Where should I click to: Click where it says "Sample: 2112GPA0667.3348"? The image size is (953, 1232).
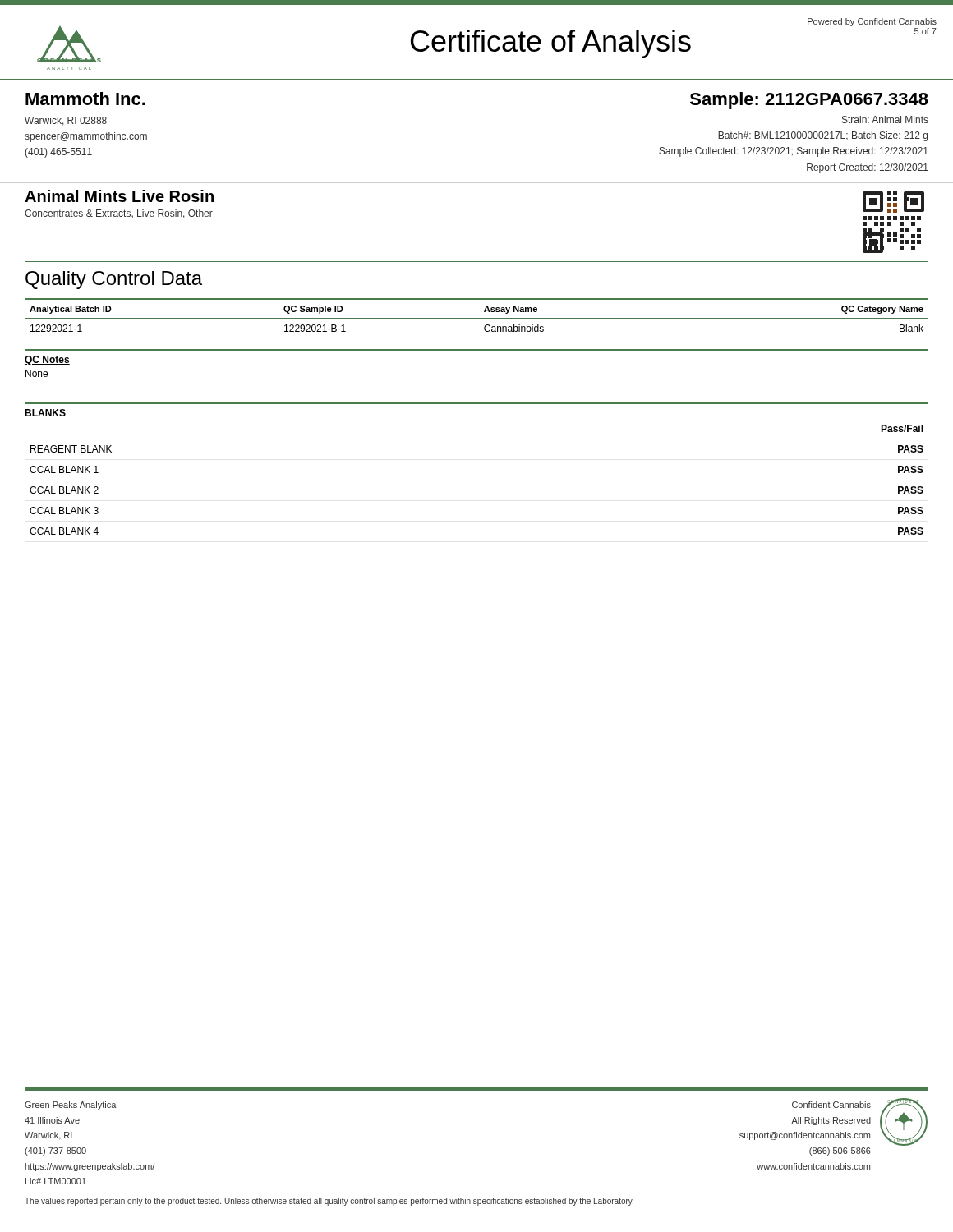tap(809, 99)
